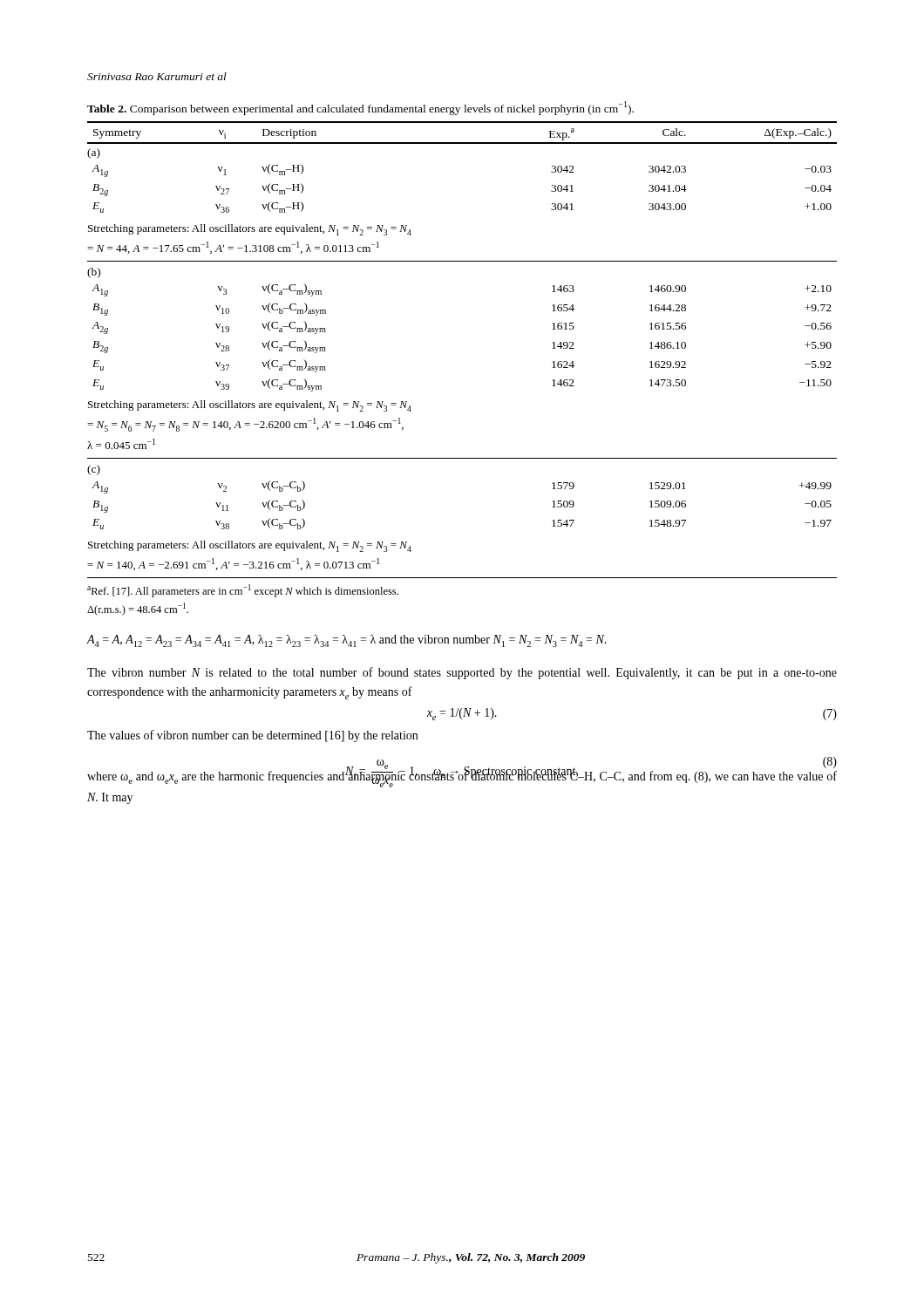Select the text block with the text "A4 = A, A12 = A23 ="

point(347,641)
